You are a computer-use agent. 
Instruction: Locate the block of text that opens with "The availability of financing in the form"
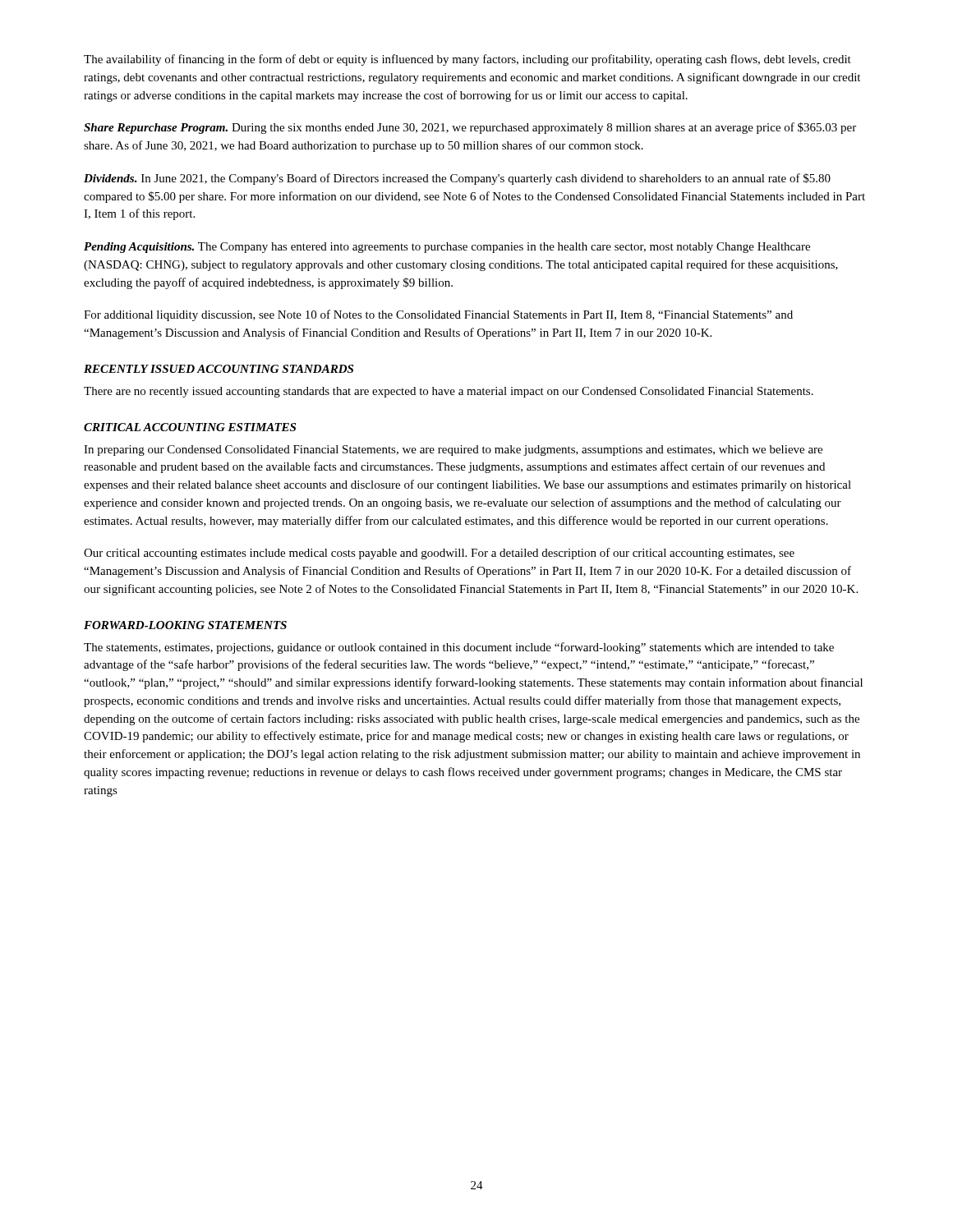point(472,77)
